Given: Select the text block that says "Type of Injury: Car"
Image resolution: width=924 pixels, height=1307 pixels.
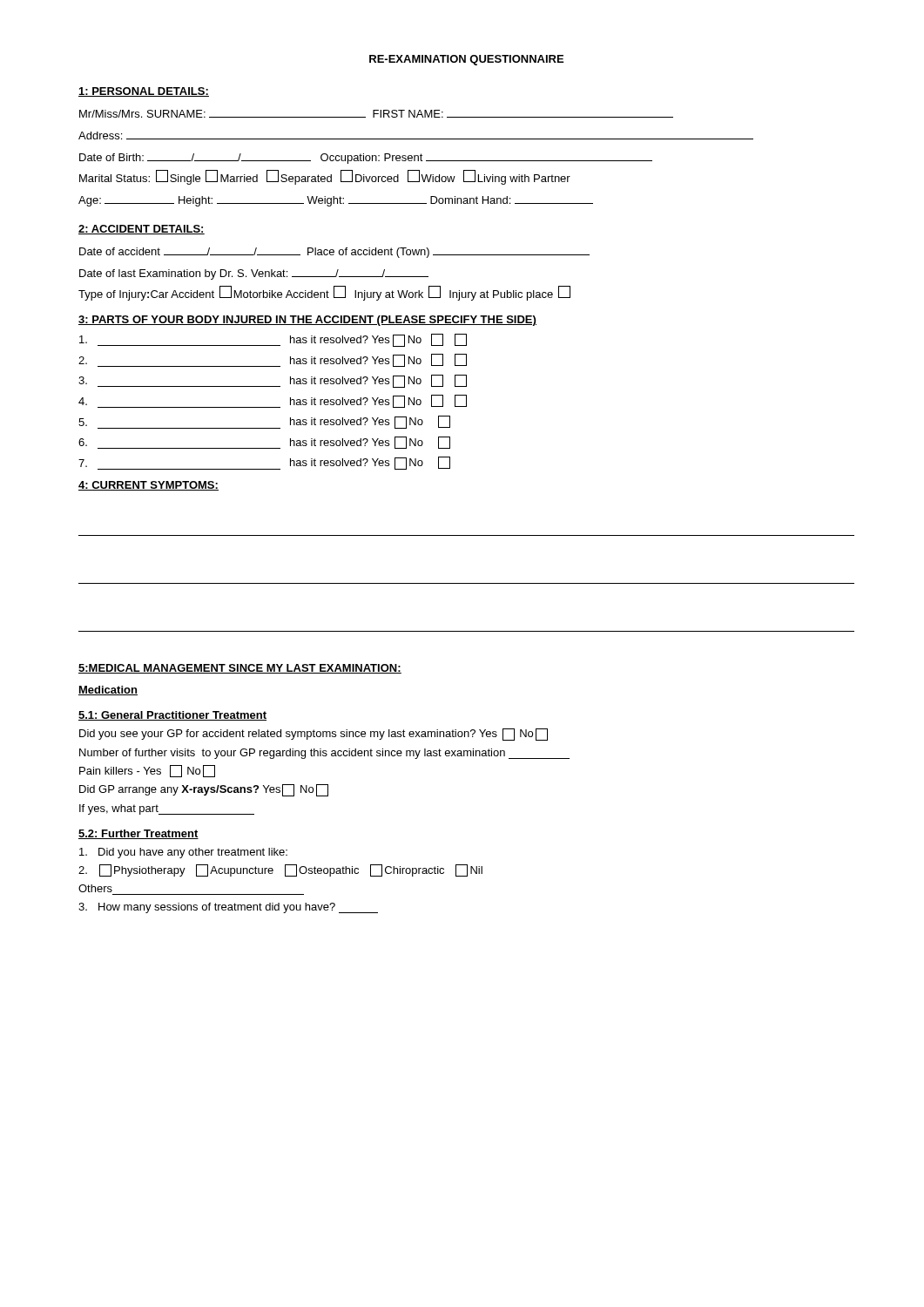Looking at the screenshot, I should pyautogui.click(x=324, y=293).
